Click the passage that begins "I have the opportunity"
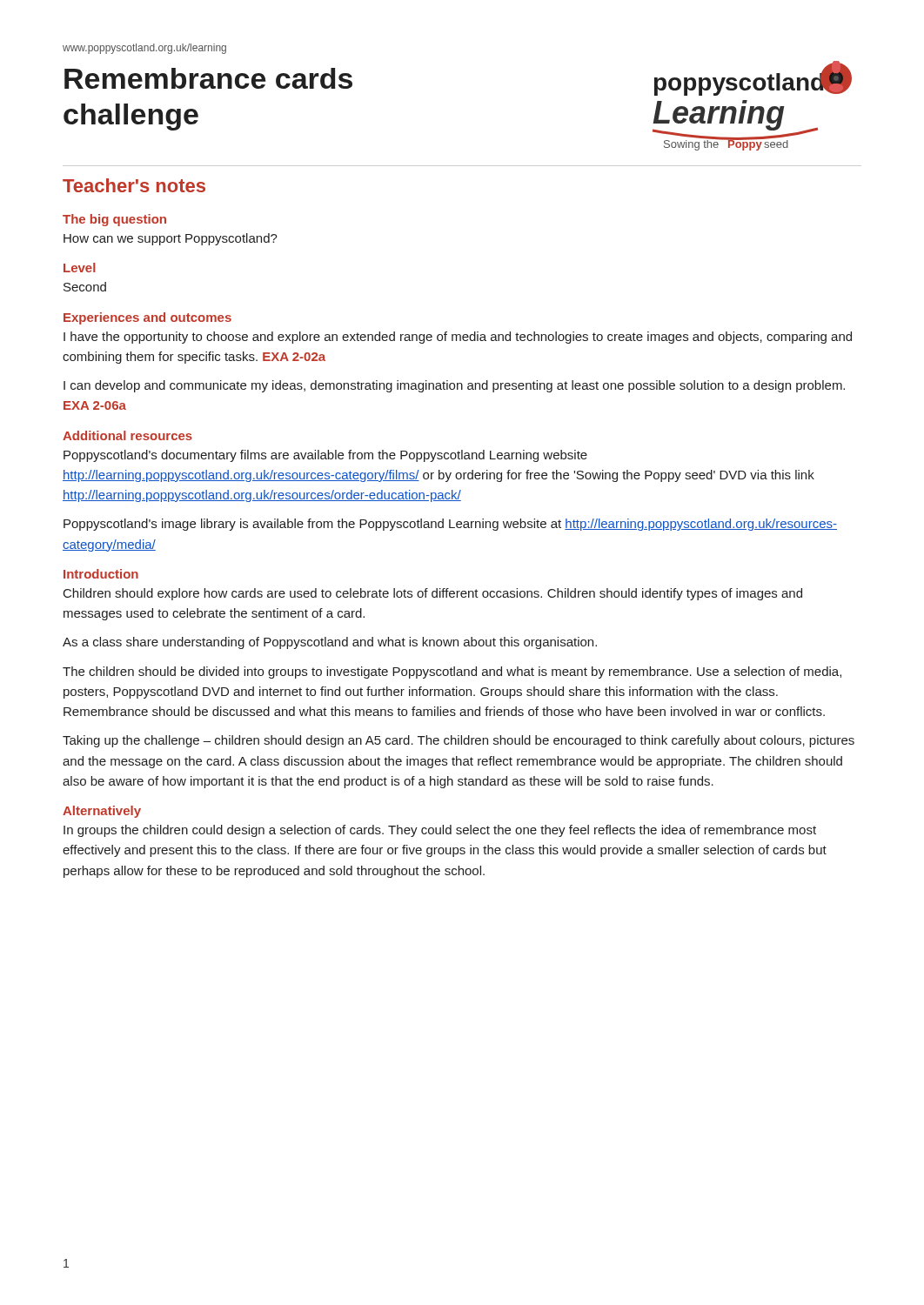The height and width of the screenshot is (1305, 924). [x=458, y=346]
